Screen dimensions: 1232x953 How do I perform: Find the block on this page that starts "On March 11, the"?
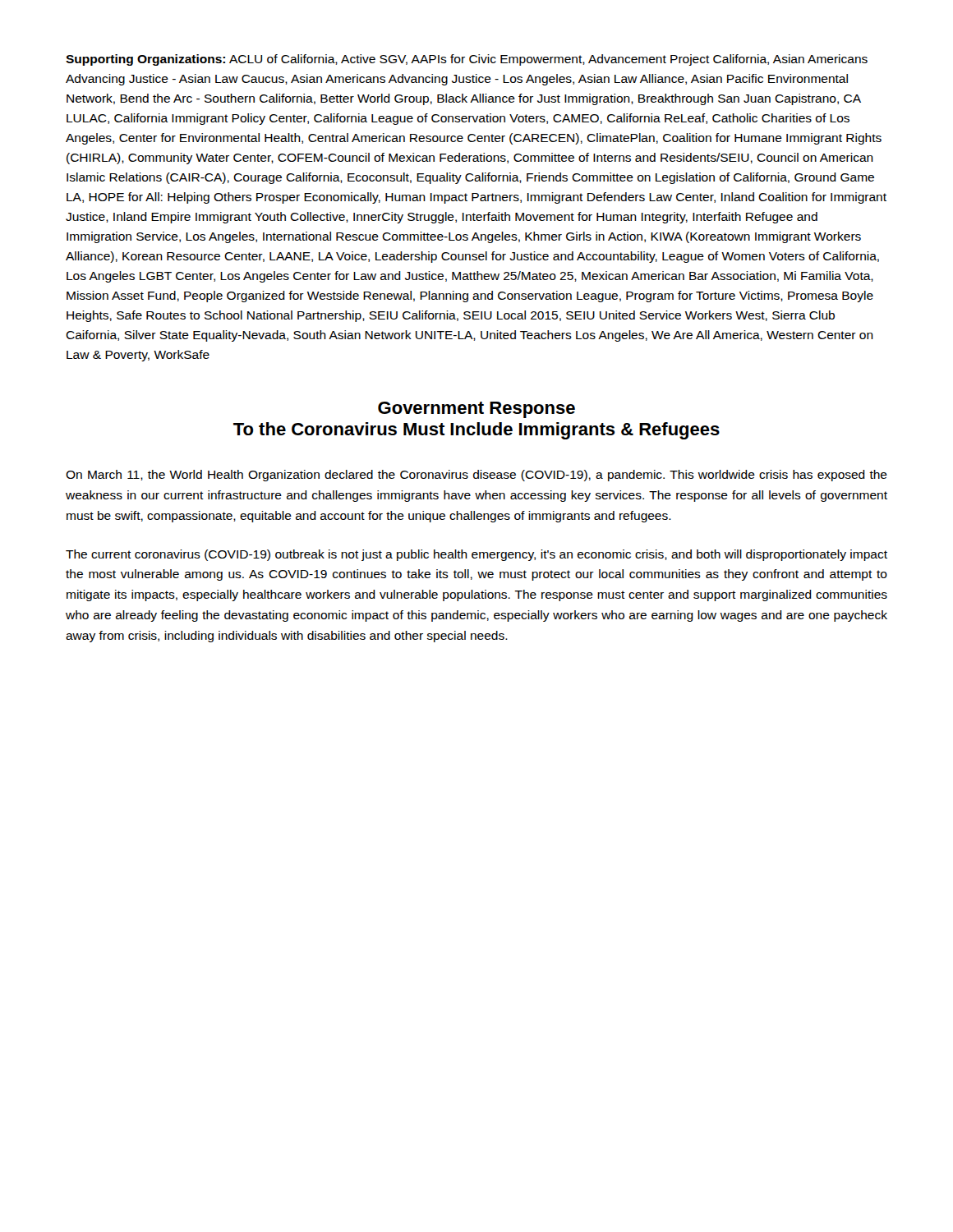pos(476,495)
